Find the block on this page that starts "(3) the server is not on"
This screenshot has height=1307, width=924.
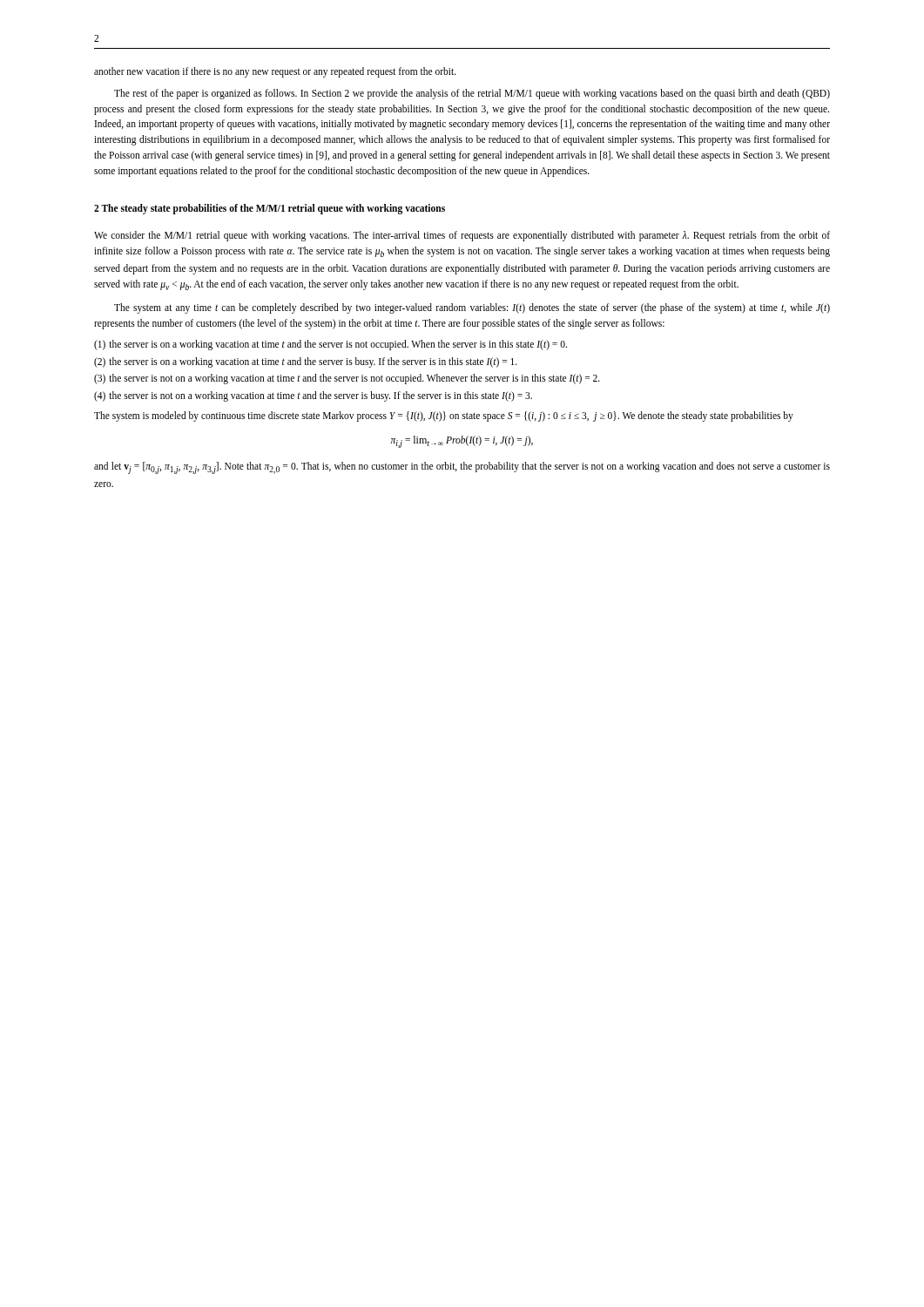click(x=462, y=379)
